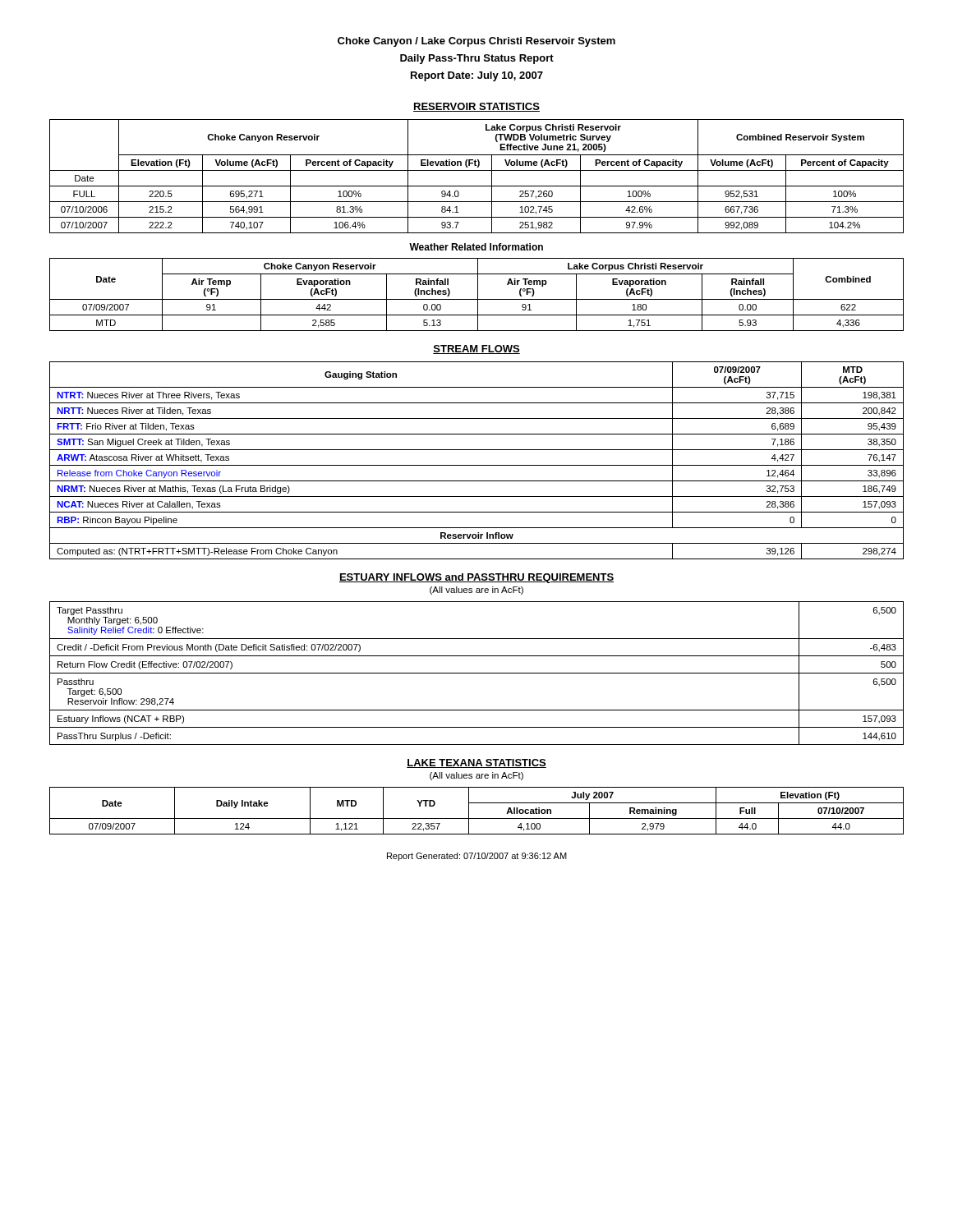
Task: Select the title
Action: pyautogui.click(x=476, y=58)
